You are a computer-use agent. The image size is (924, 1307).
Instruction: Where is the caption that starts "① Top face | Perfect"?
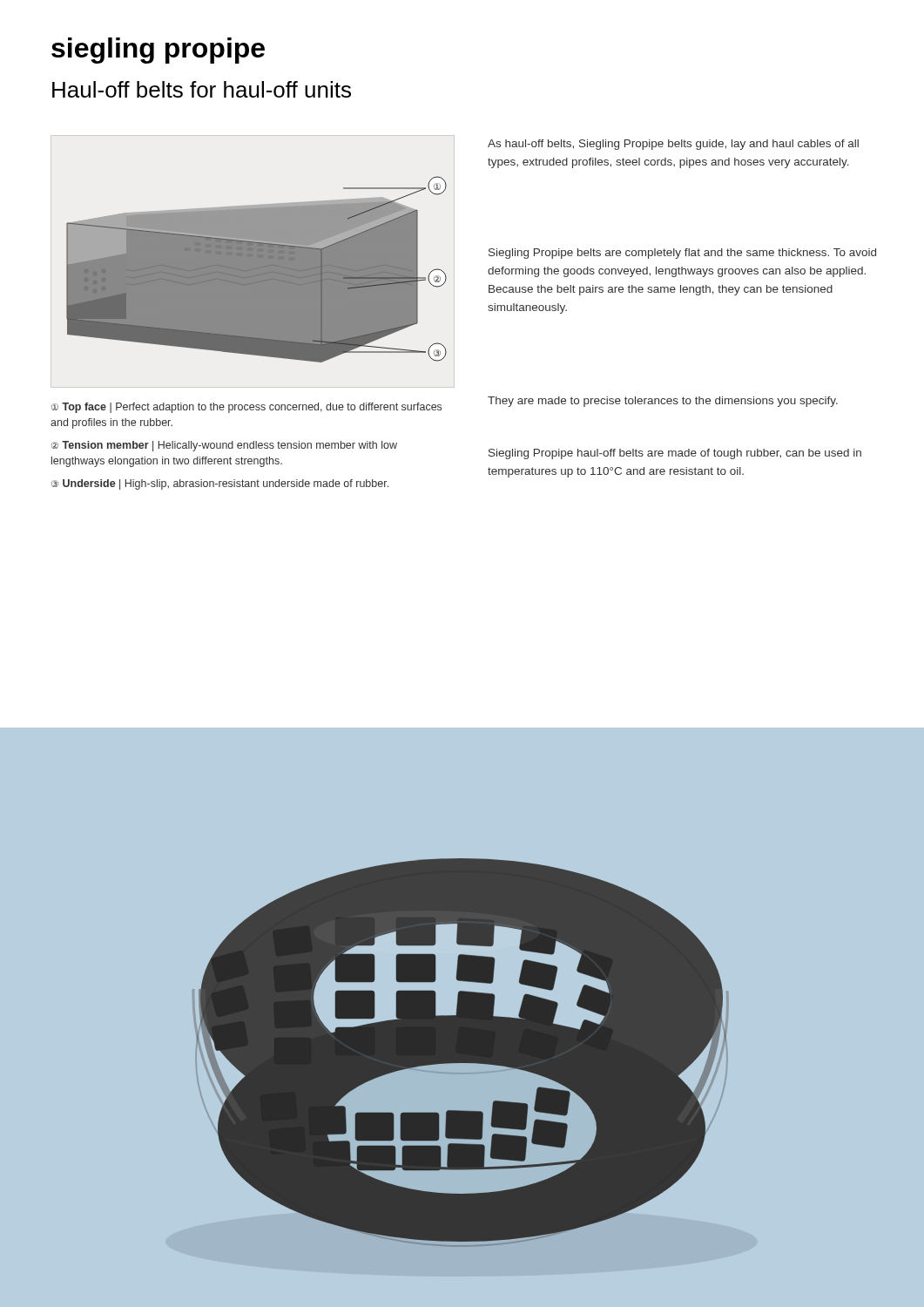point(246,415)
